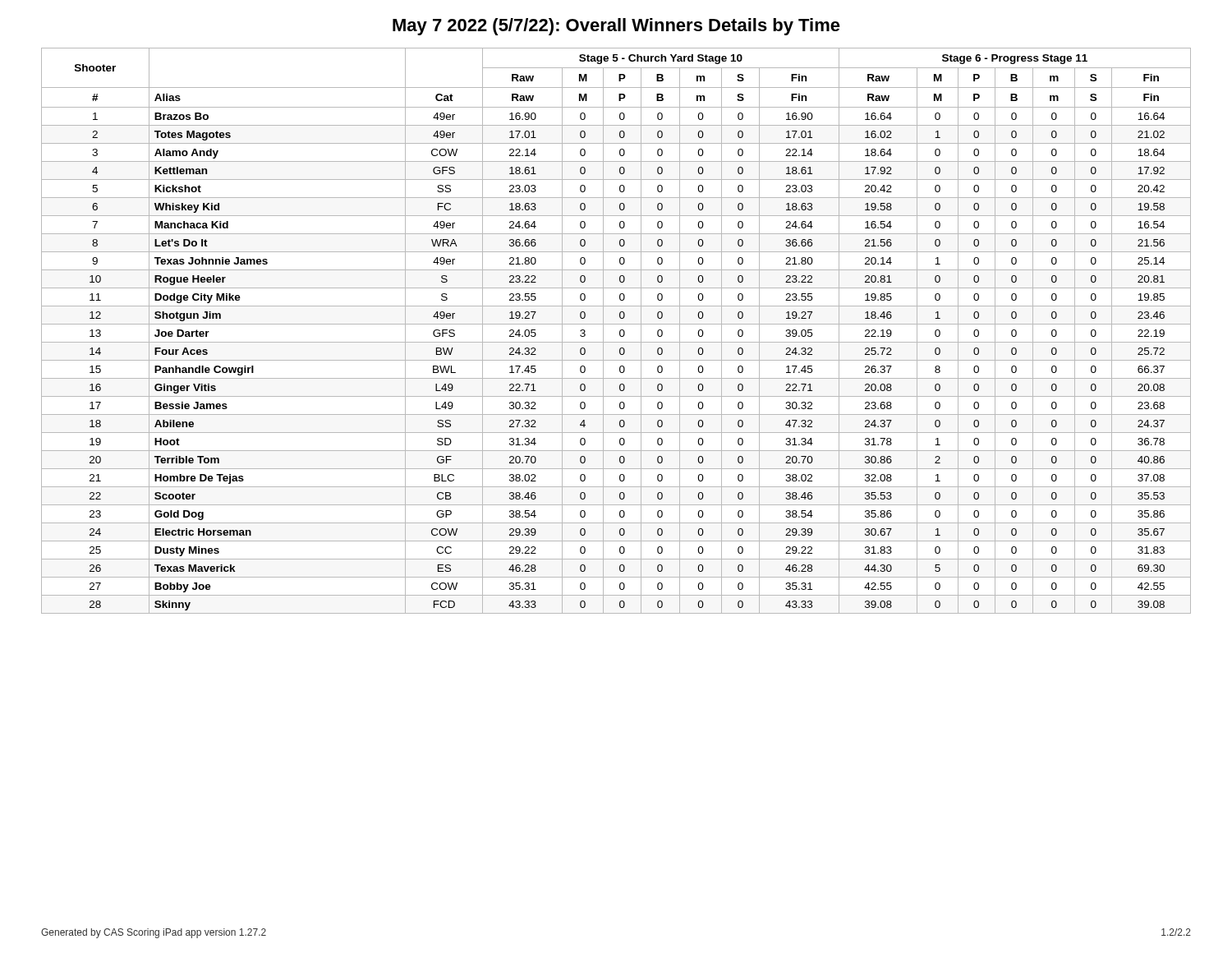Find the table that mentions "Ginger Vitis"
This screenshot has height=953, width=1232.
tap(616, 331)
